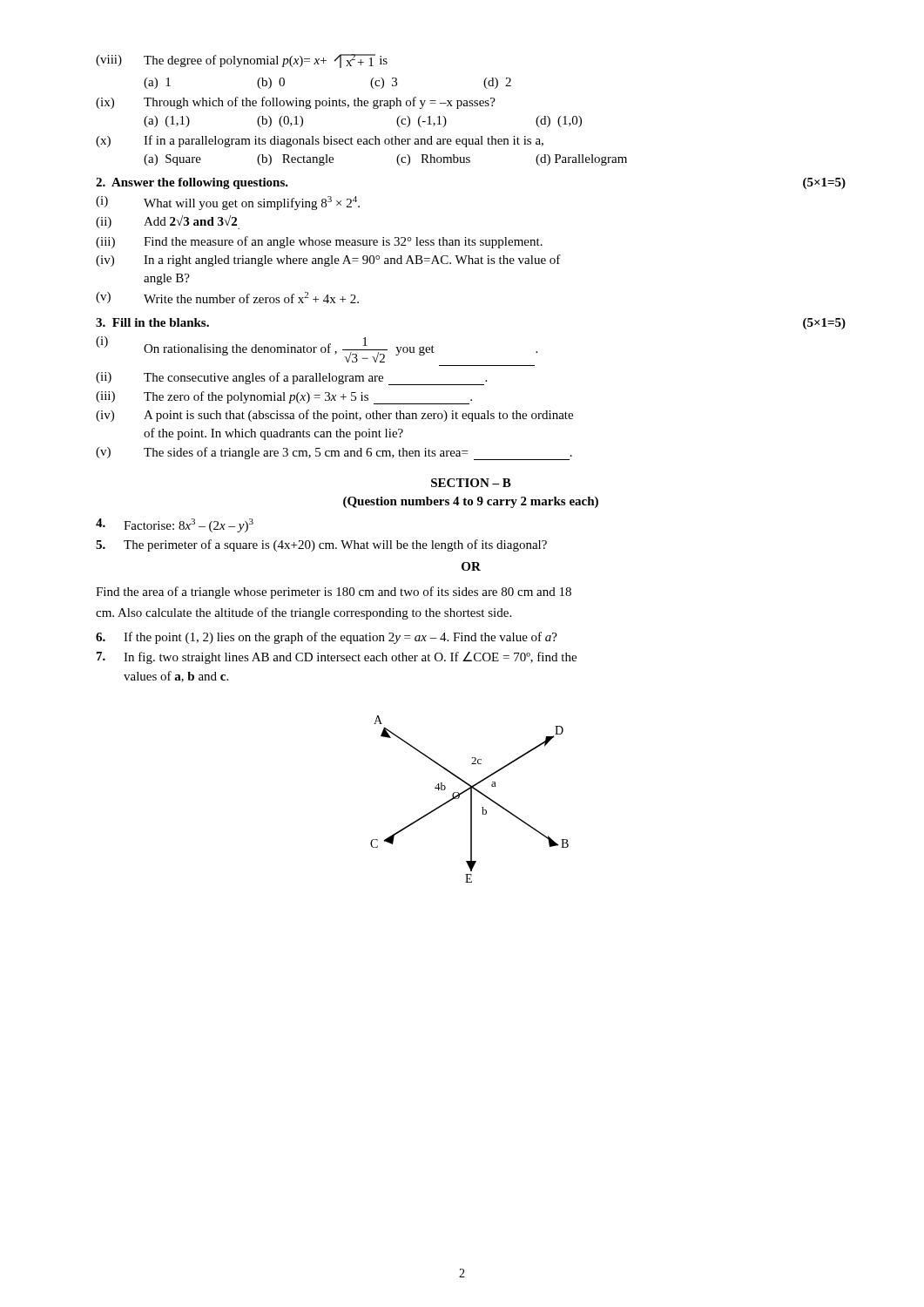Click on the text starting "3. Fill in the blanks. (5×1=5)"
The width and height of the screenshot is (924, 1307).
157,323
